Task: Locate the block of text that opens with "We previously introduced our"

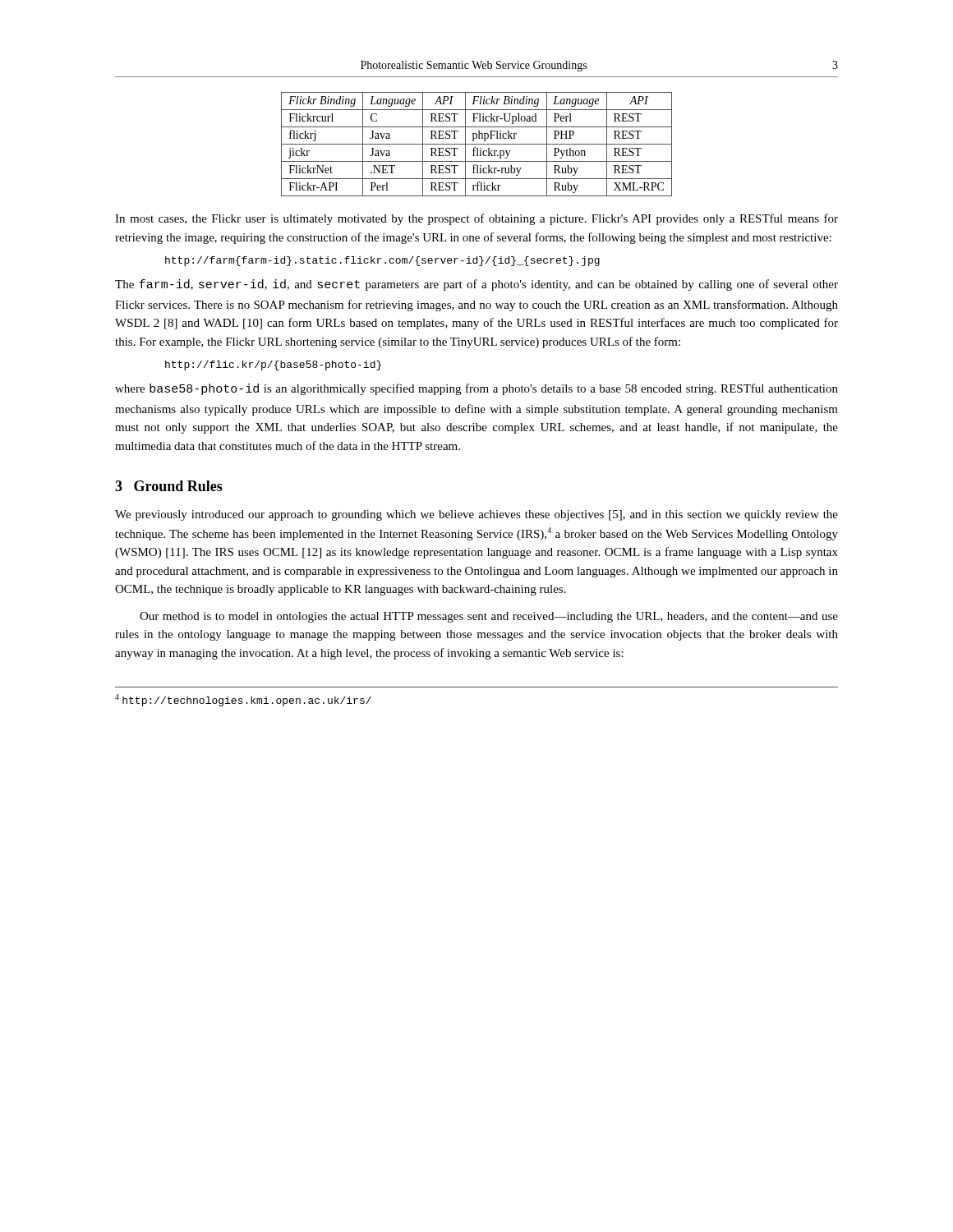Action: pyautogui.click(x=476, y=552)
